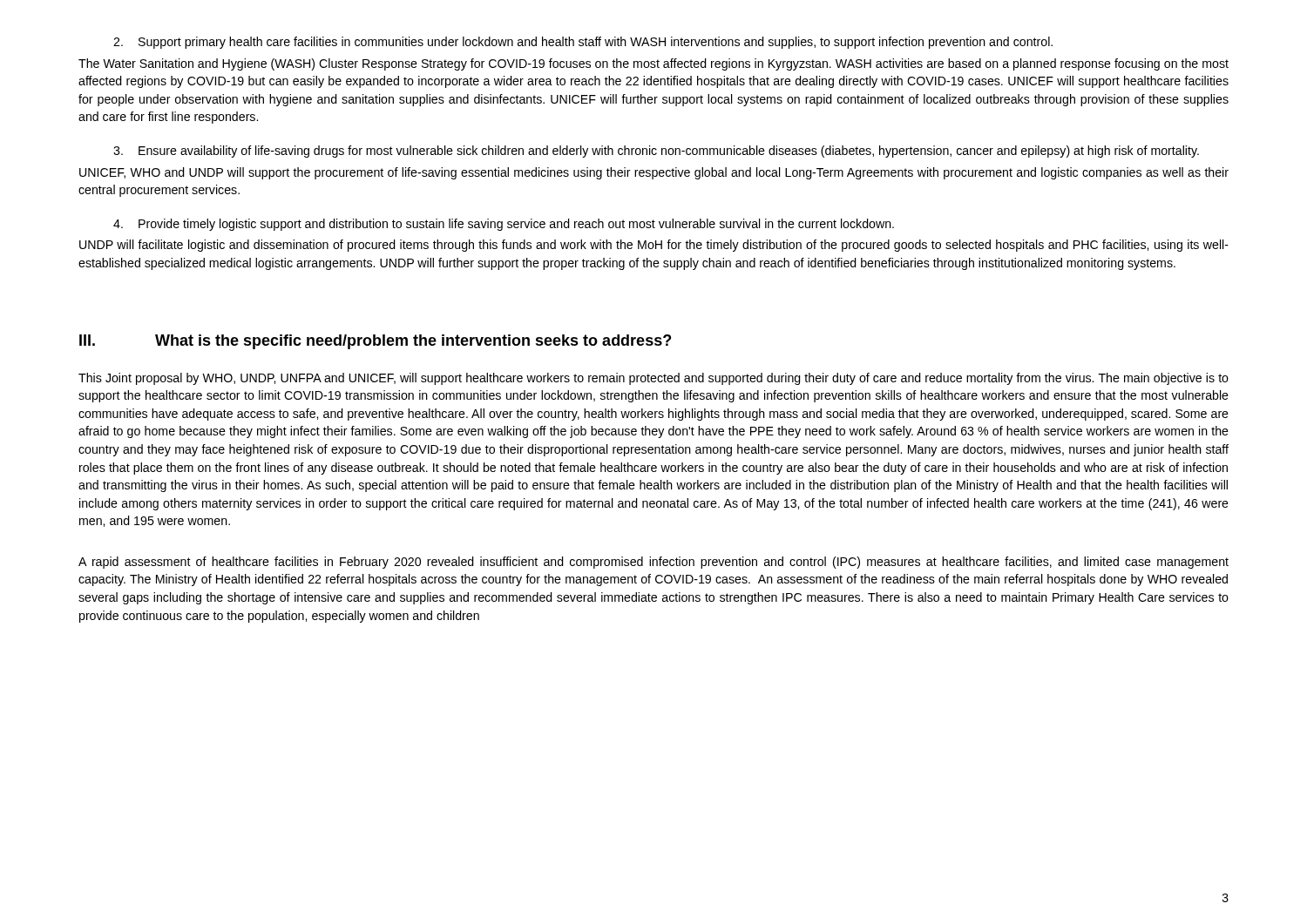Select the text block that reads "This Joint proposal by WHO, UNDP,"
This screenshot has width=1307, height=924.
654,449
